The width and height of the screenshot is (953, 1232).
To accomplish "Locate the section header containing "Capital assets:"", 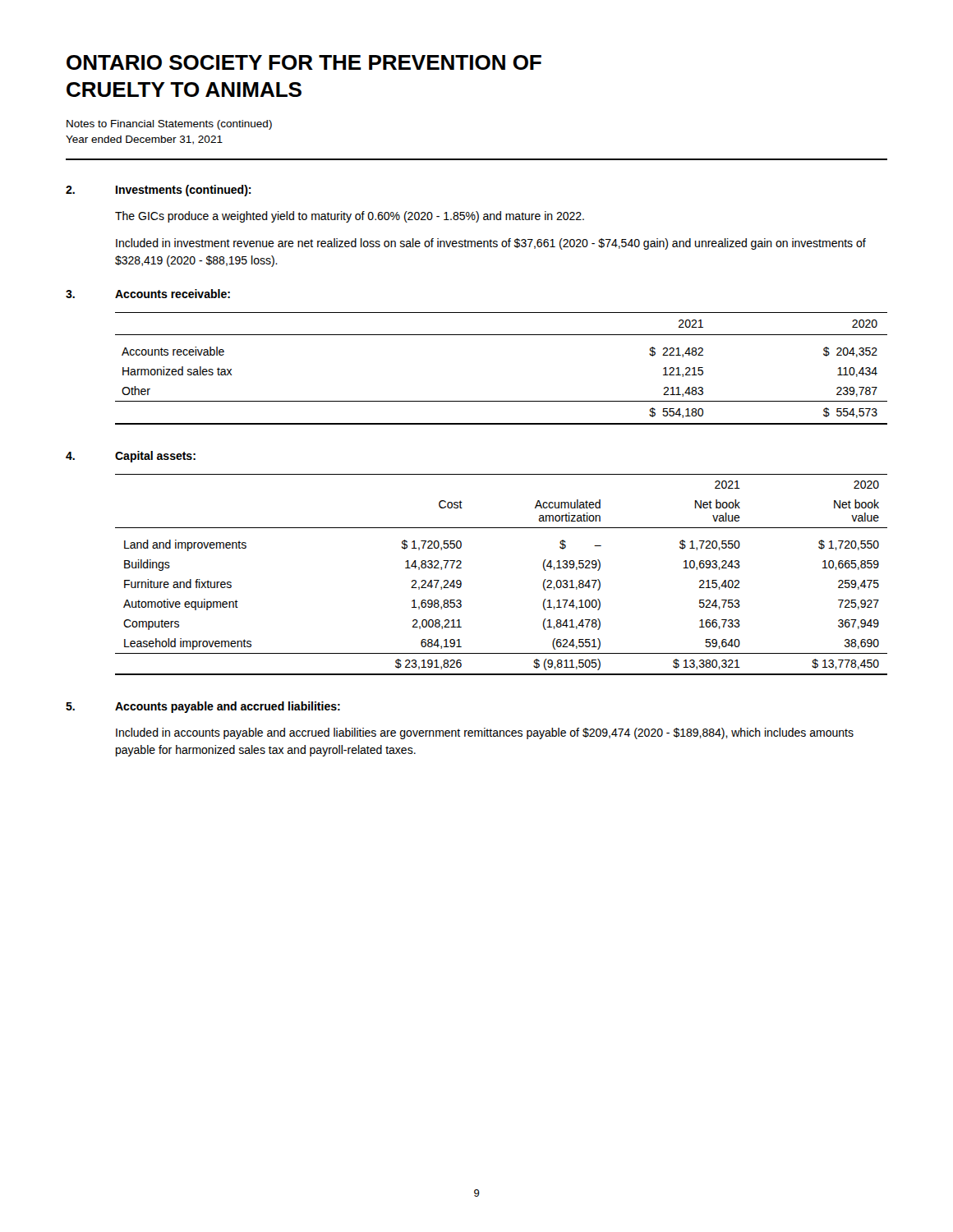I will point(156,456).
